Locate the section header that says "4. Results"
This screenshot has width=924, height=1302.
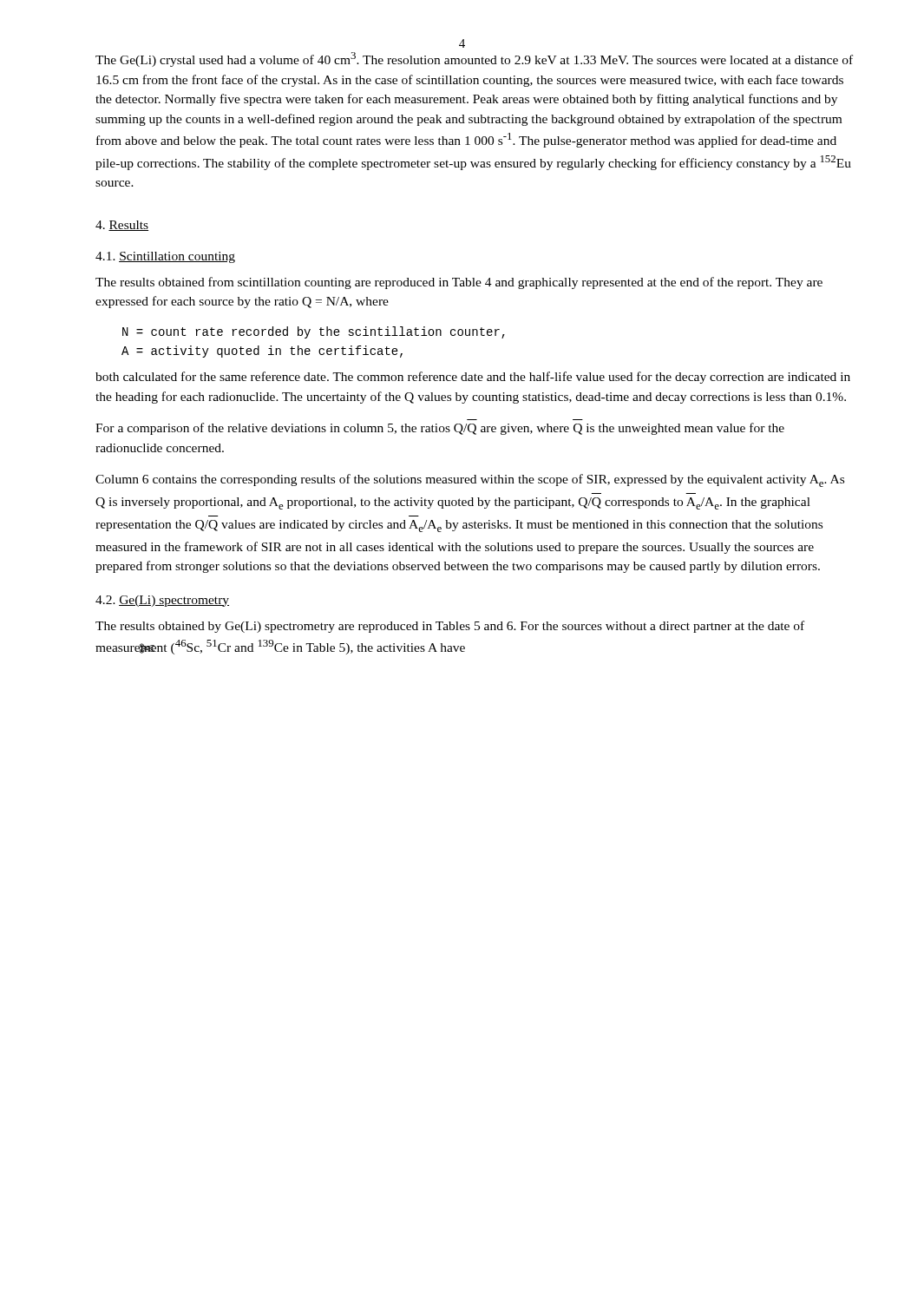point(122,224)
